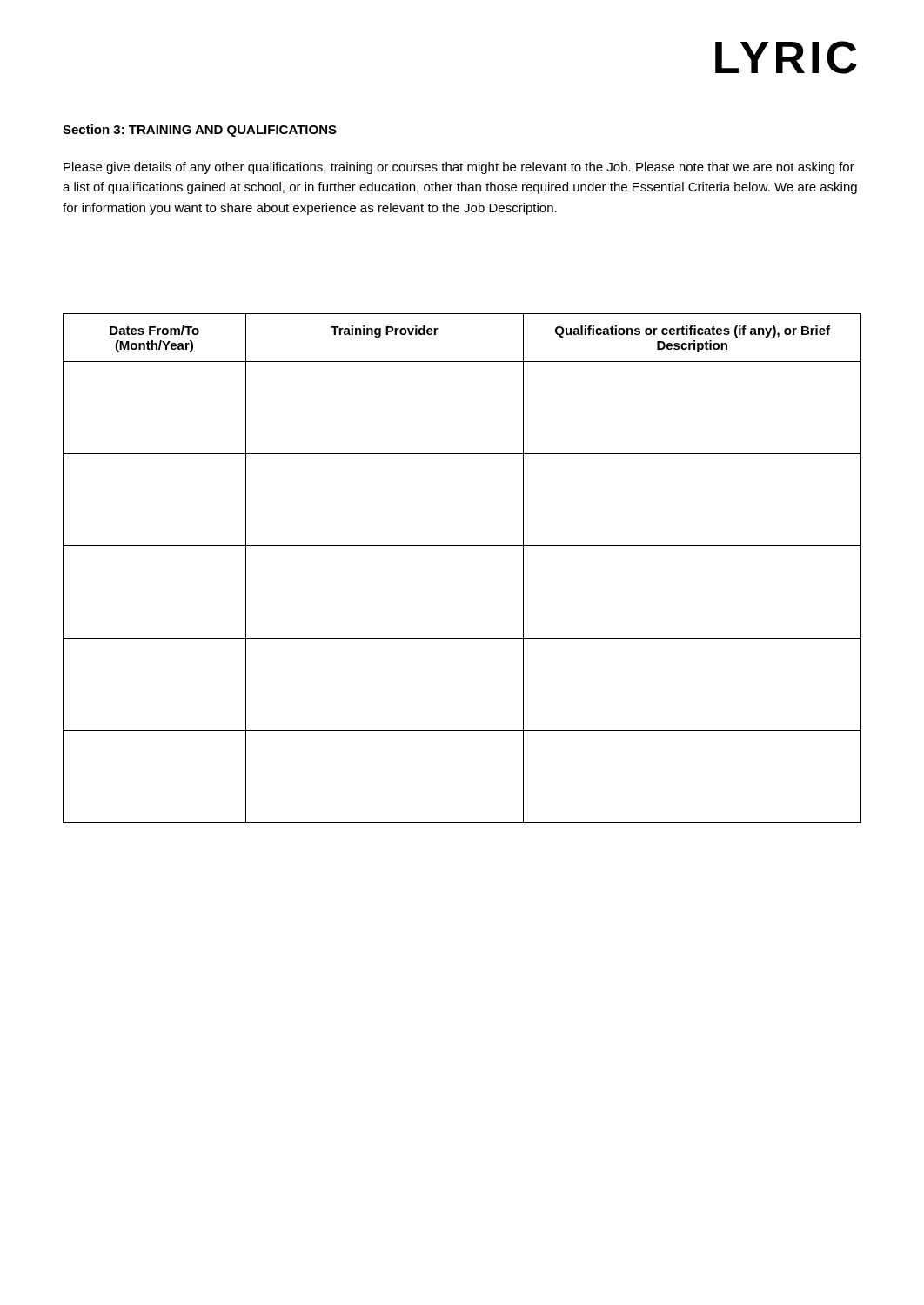Select a table

[x=462, y=568]
